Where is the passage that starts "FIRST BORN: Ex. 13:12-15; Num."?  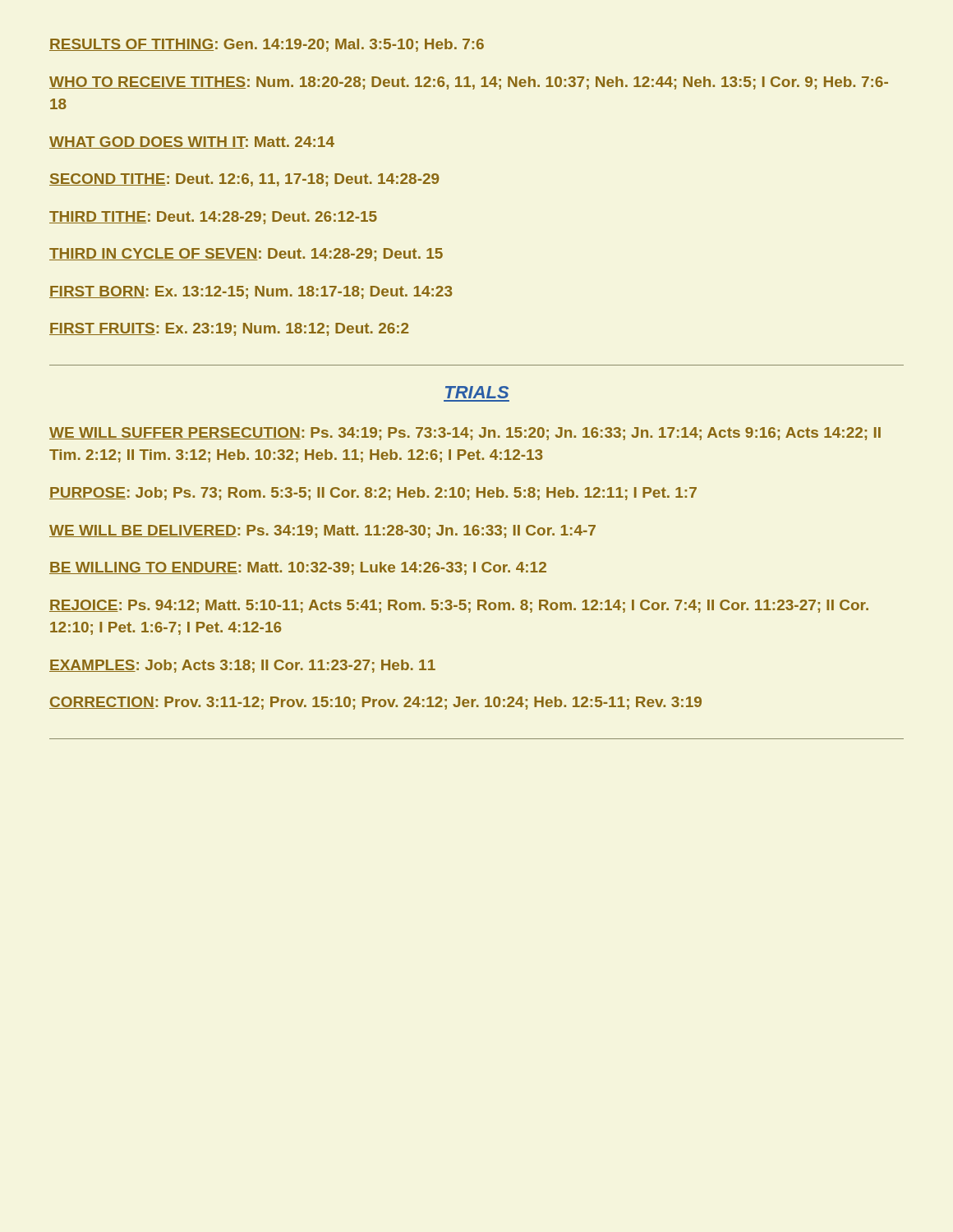coord(251,291)
